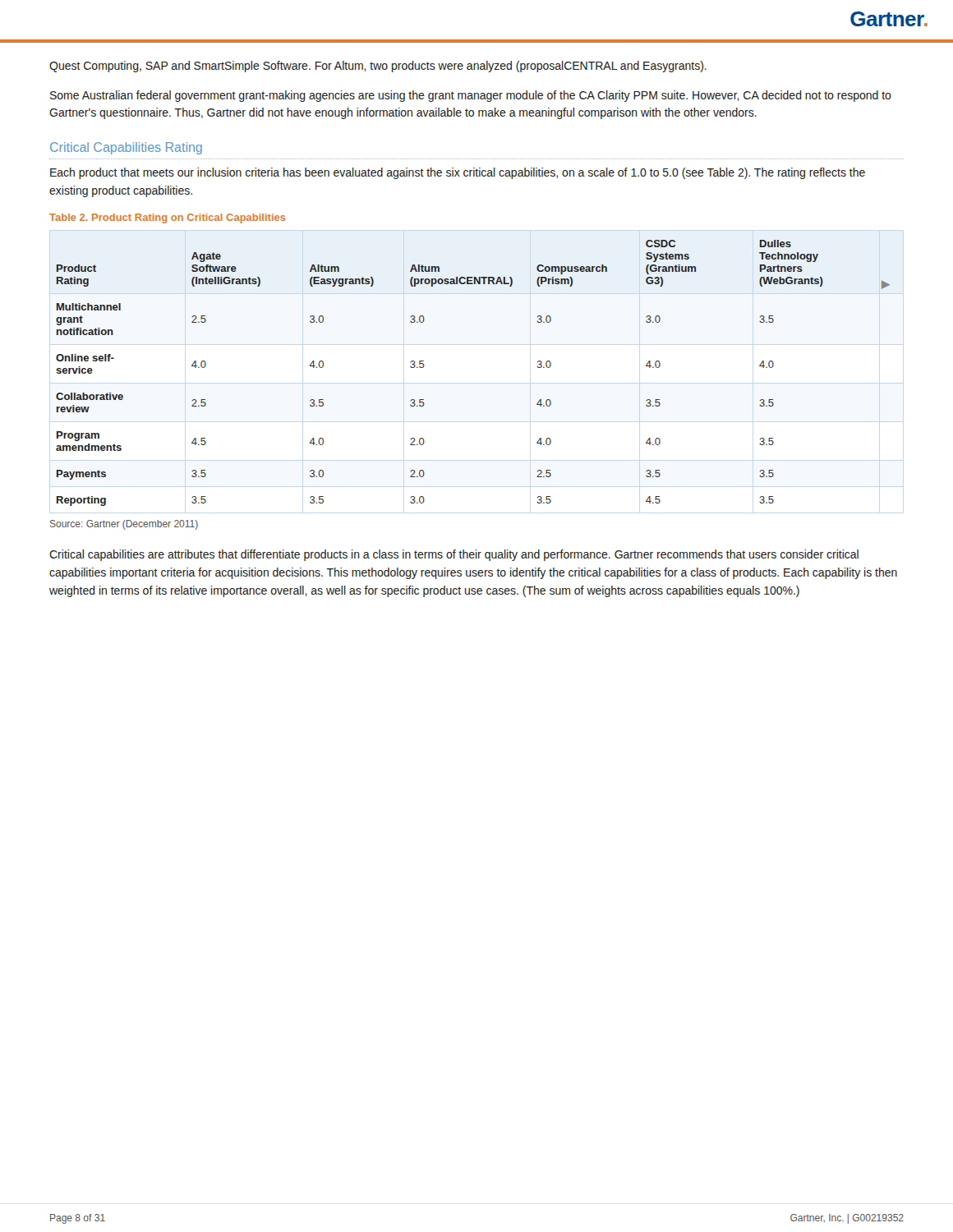Viewport: 953px width, 1232px height.
Task: Find the block on this page that starts "Some Australian federal government grant-making agencies are"
Action: pos(470,104)
